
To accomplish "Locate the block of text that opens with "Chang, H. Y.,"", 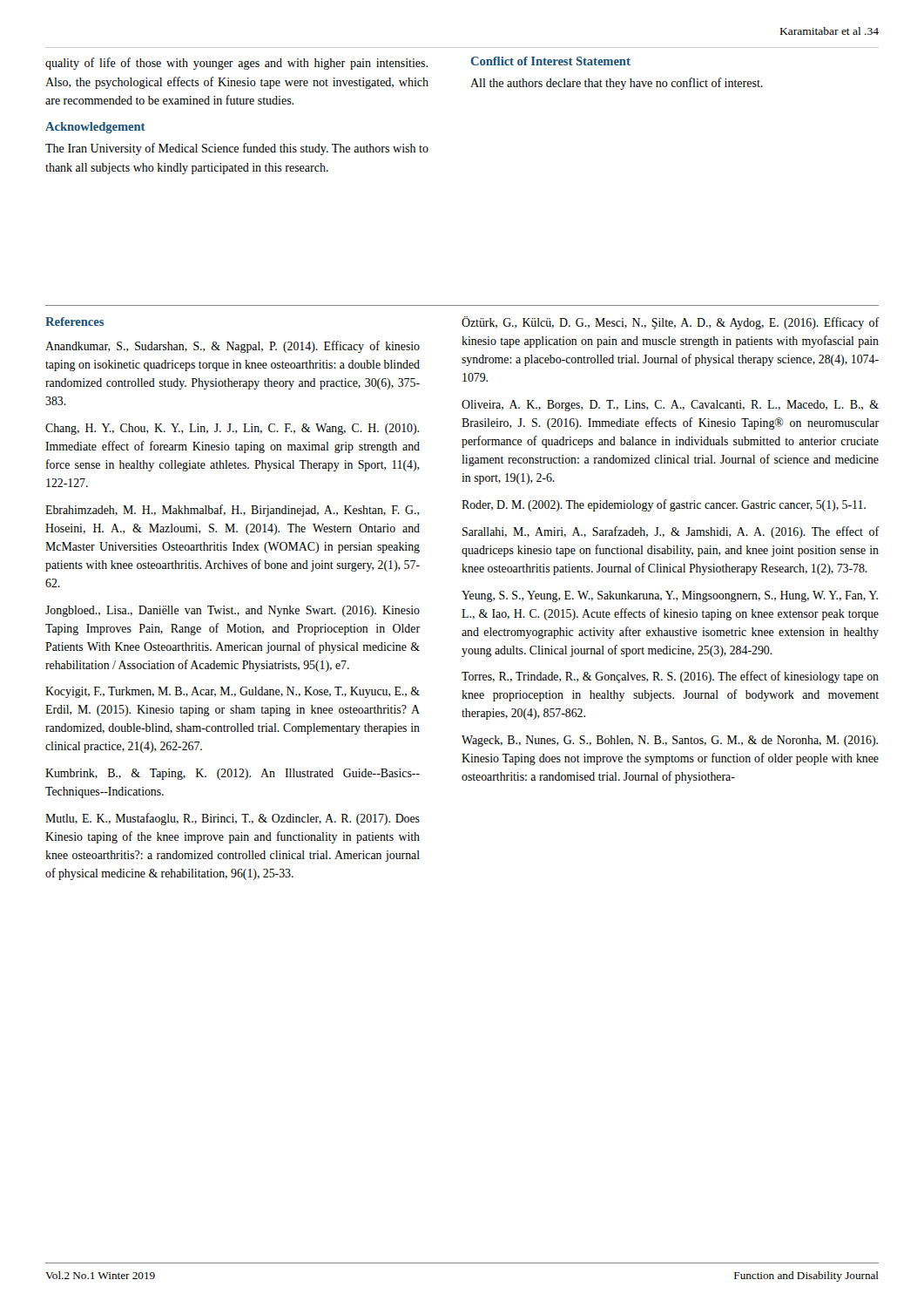I will [233, 456].
